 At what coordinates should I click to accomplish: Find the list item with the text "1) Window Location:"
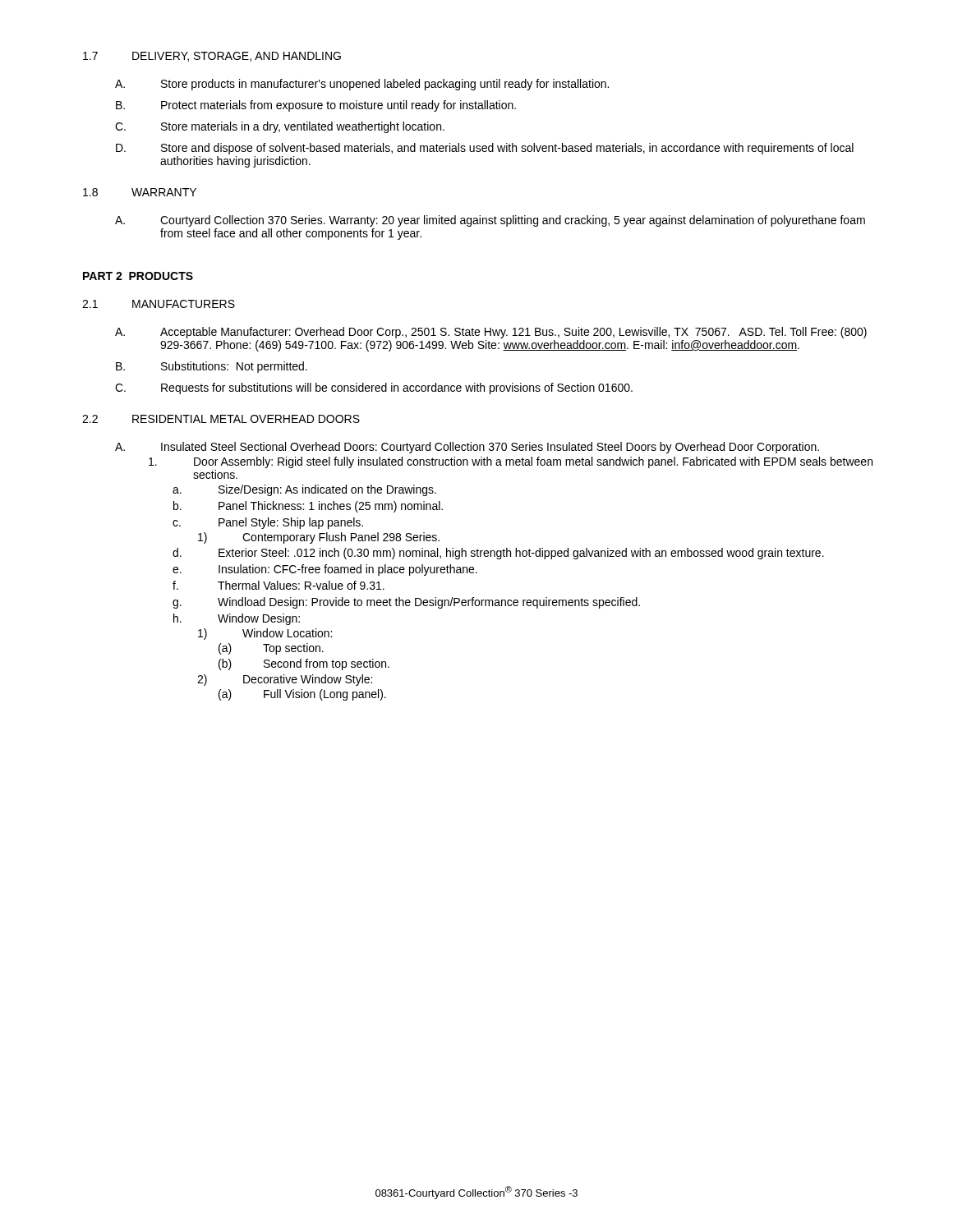pyautogui.click(x=265, y=634)
